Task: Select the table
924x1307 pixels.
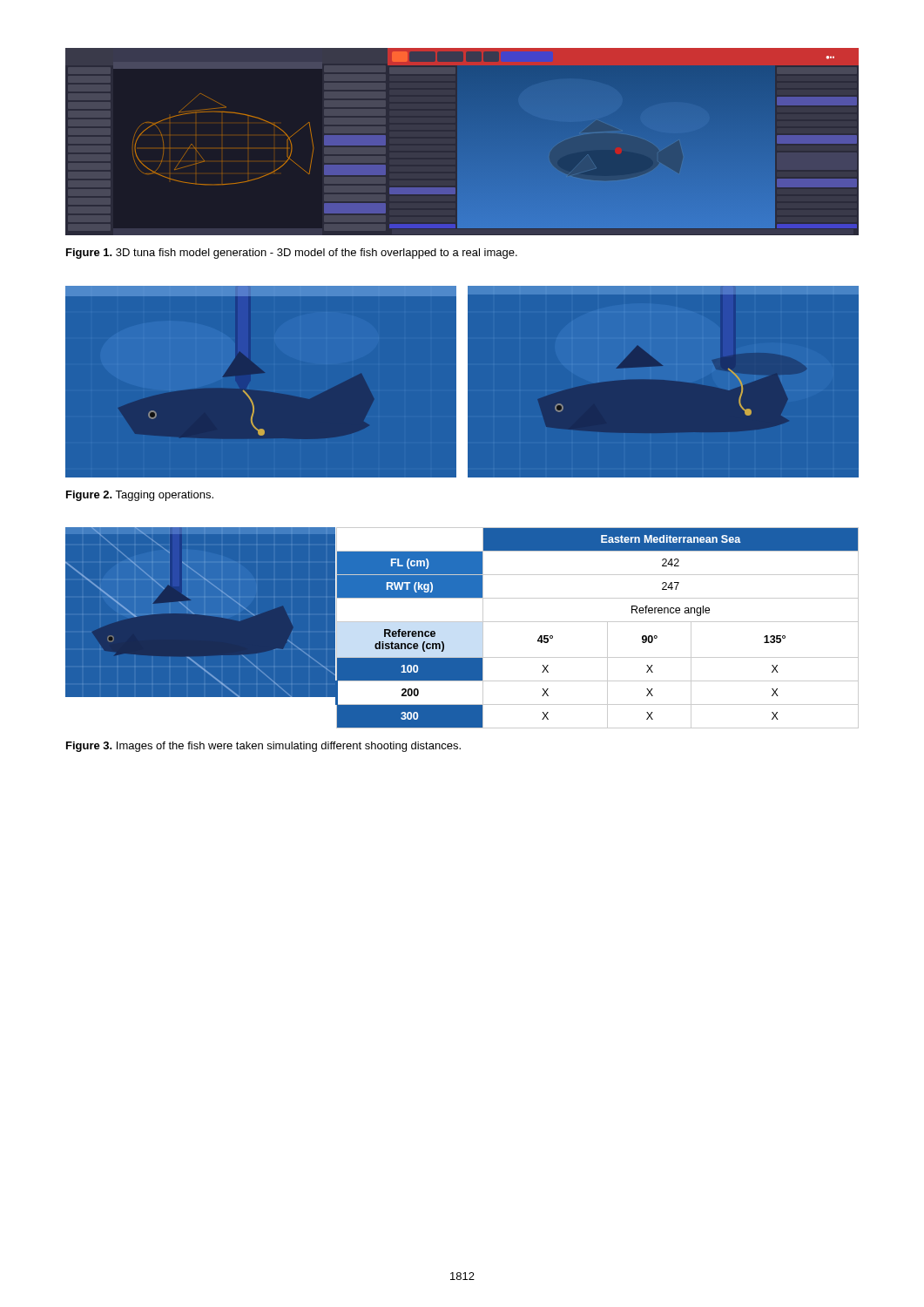Action: (597, 628)
